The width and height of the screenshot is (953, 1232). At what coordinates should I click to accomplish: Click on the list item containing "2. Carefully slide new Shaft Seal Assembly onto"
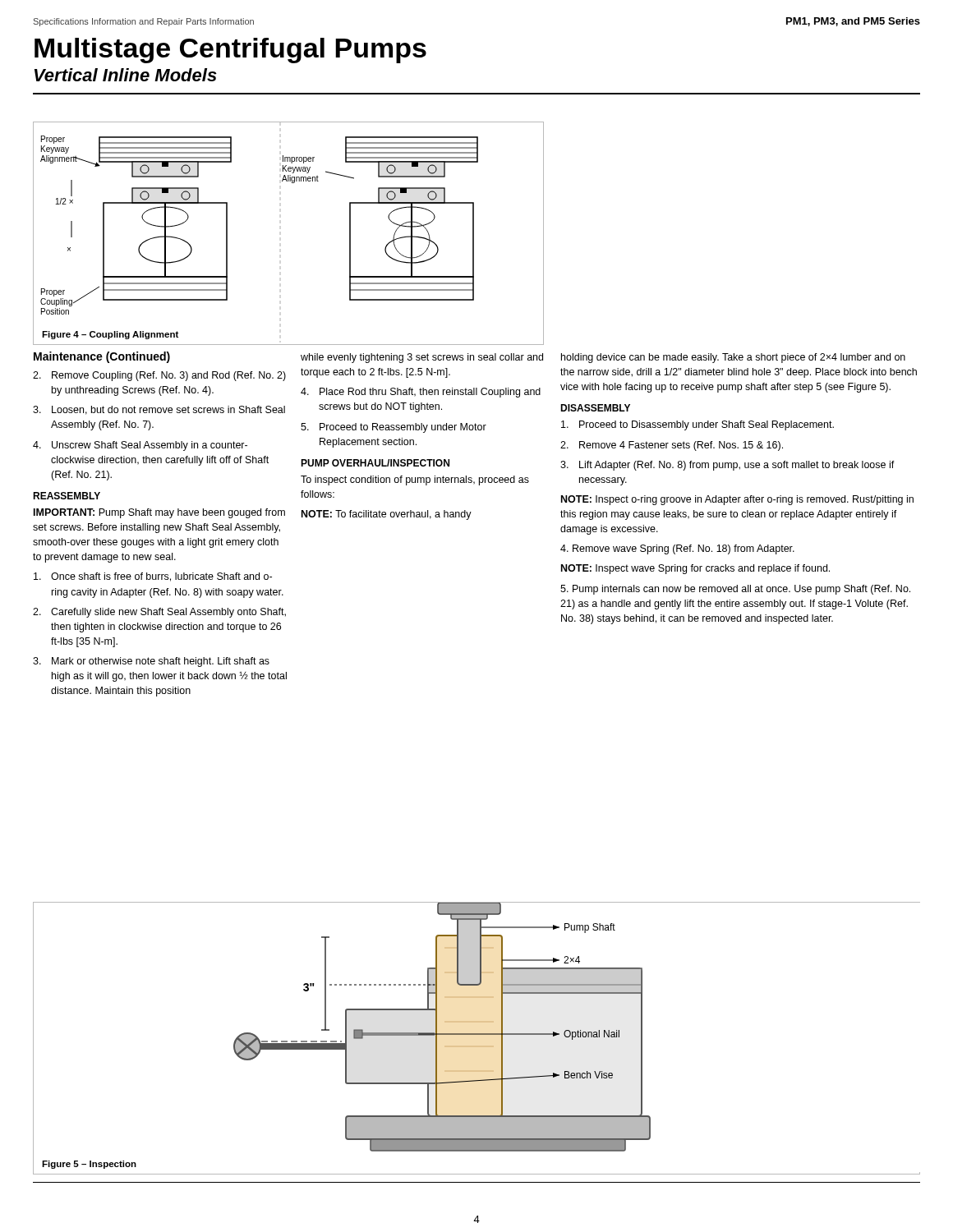(160, 627)
